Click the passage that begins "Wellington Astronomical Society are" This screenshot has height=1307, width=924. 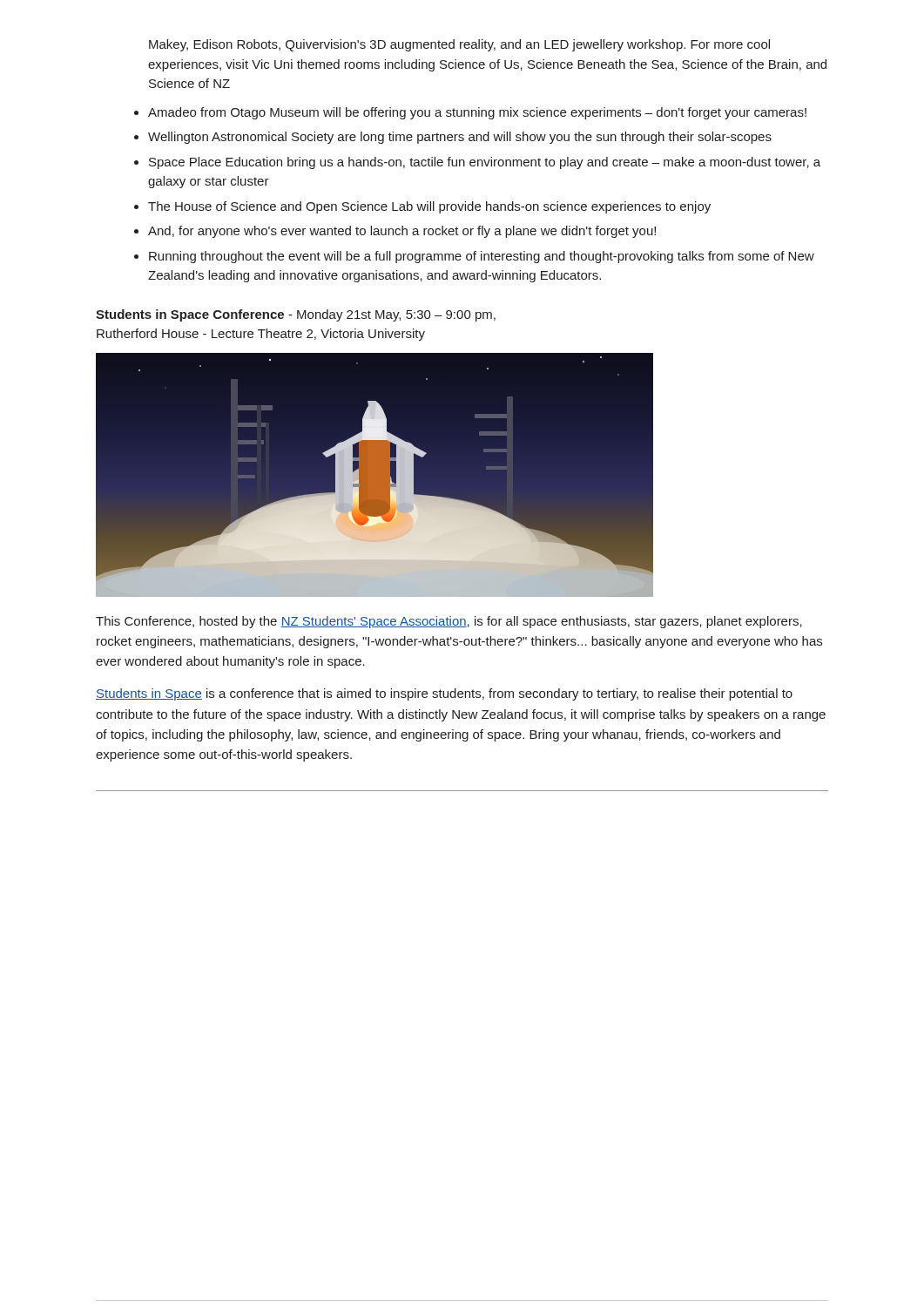pos(488,137)
